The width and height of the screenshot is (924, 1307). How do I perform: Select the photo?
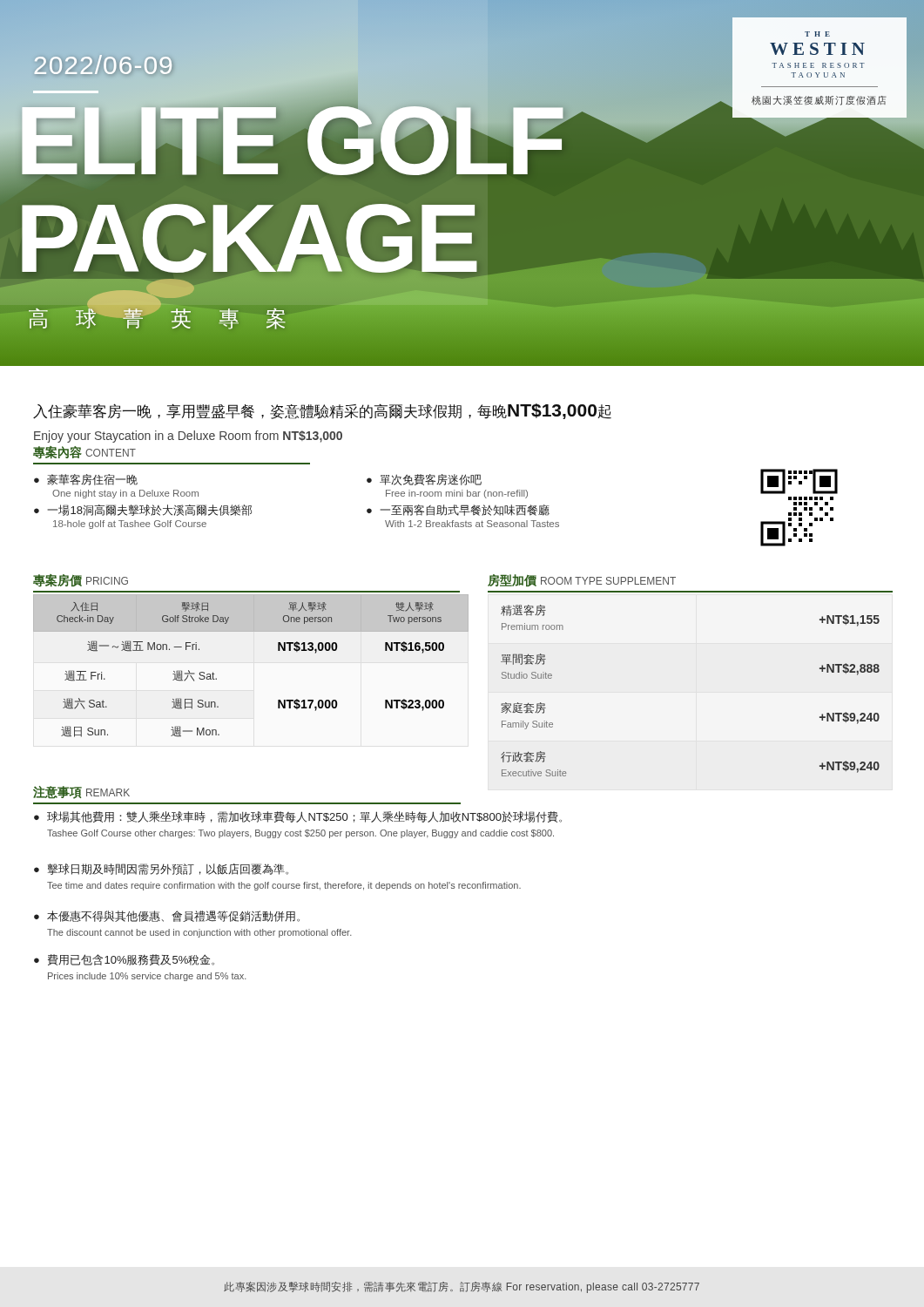coord(462,183)
